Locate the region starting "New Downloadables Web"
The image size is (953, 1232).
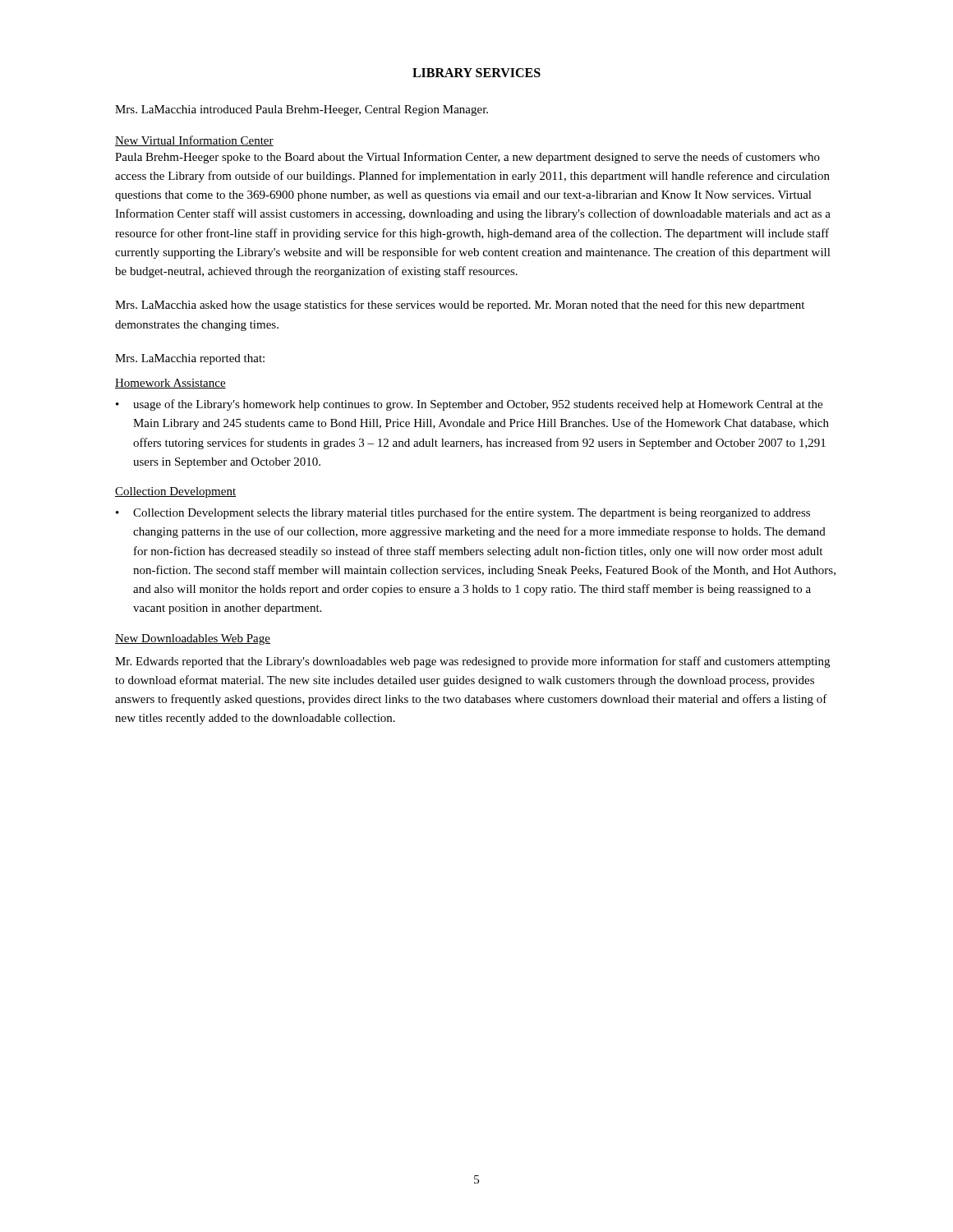pos(193,638)
